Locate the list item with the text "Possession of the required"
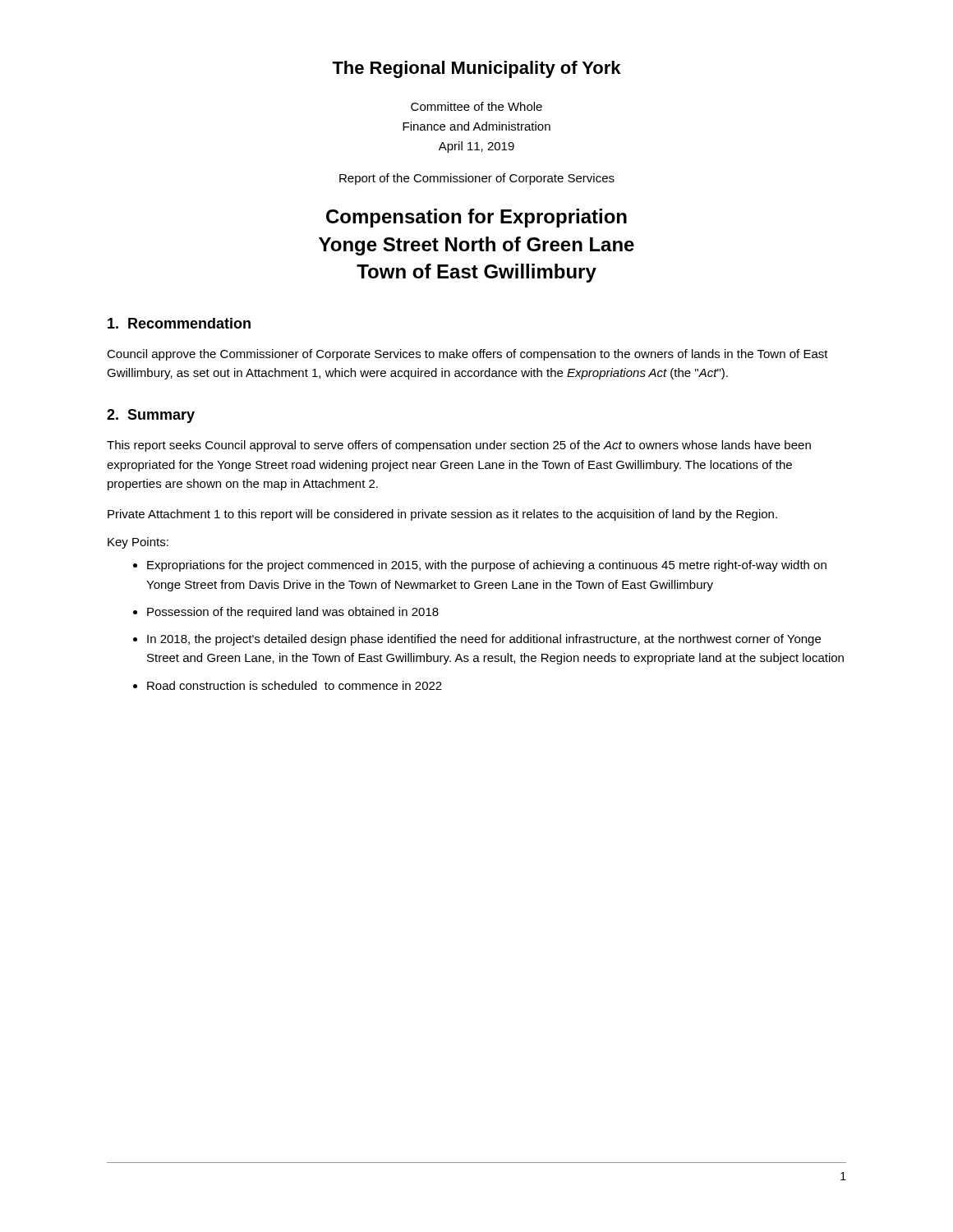Viewport: 953px width, 1232px height. click(x=292, y=611)
